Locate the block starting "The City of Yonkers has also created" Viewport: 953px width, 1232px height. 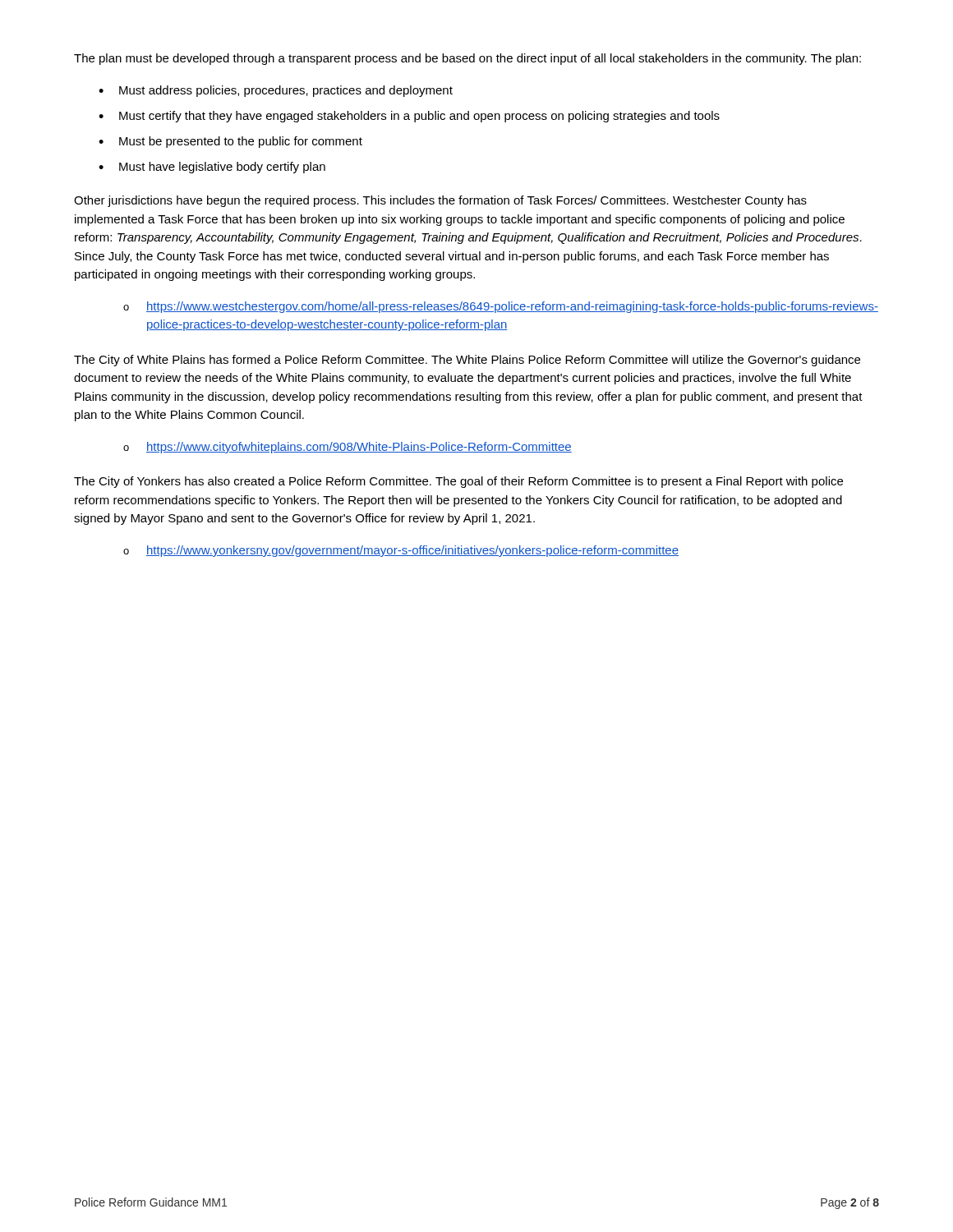click(459, 500)
